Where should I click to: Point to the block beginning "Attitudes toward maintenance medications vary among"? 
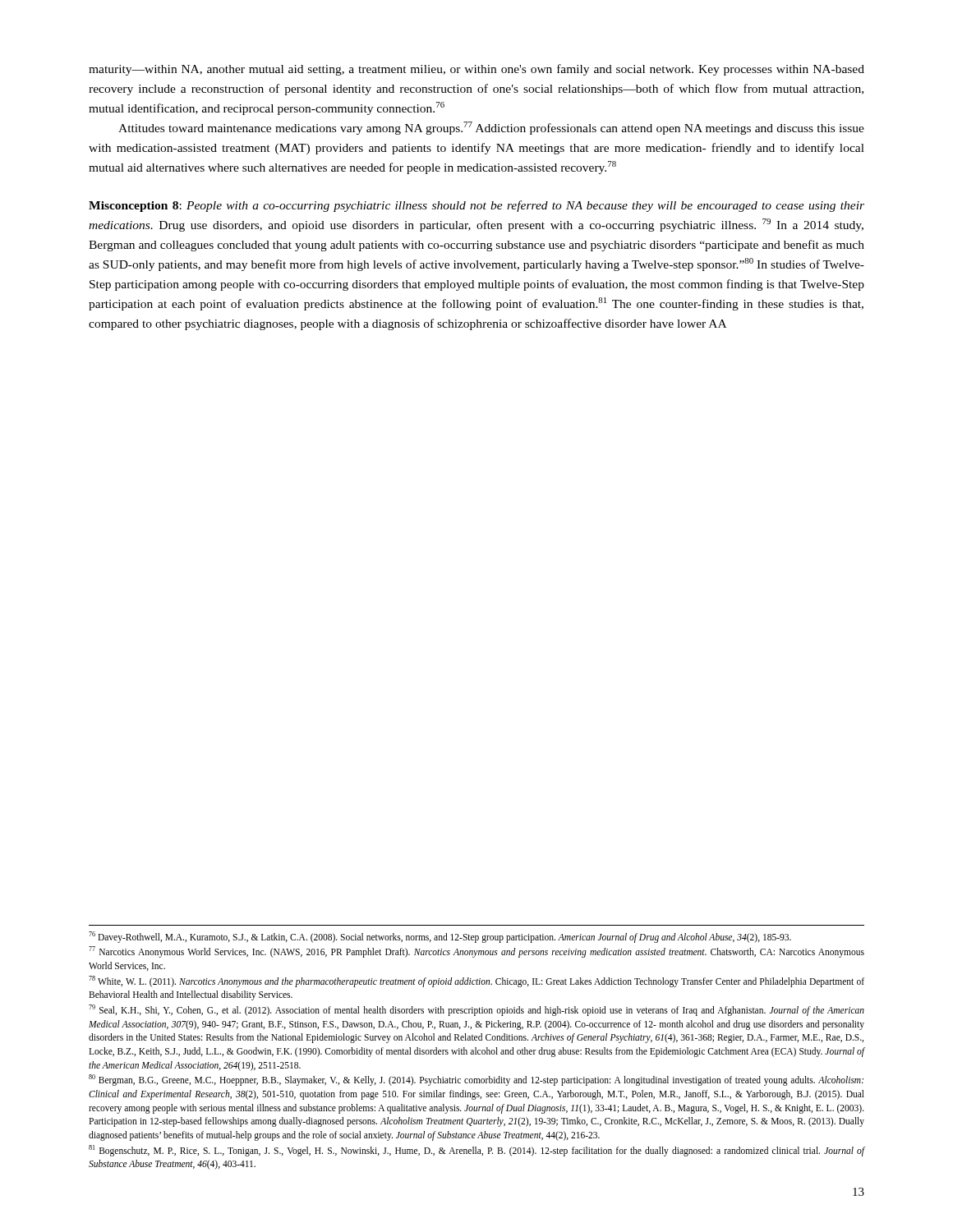coord(476,147)
